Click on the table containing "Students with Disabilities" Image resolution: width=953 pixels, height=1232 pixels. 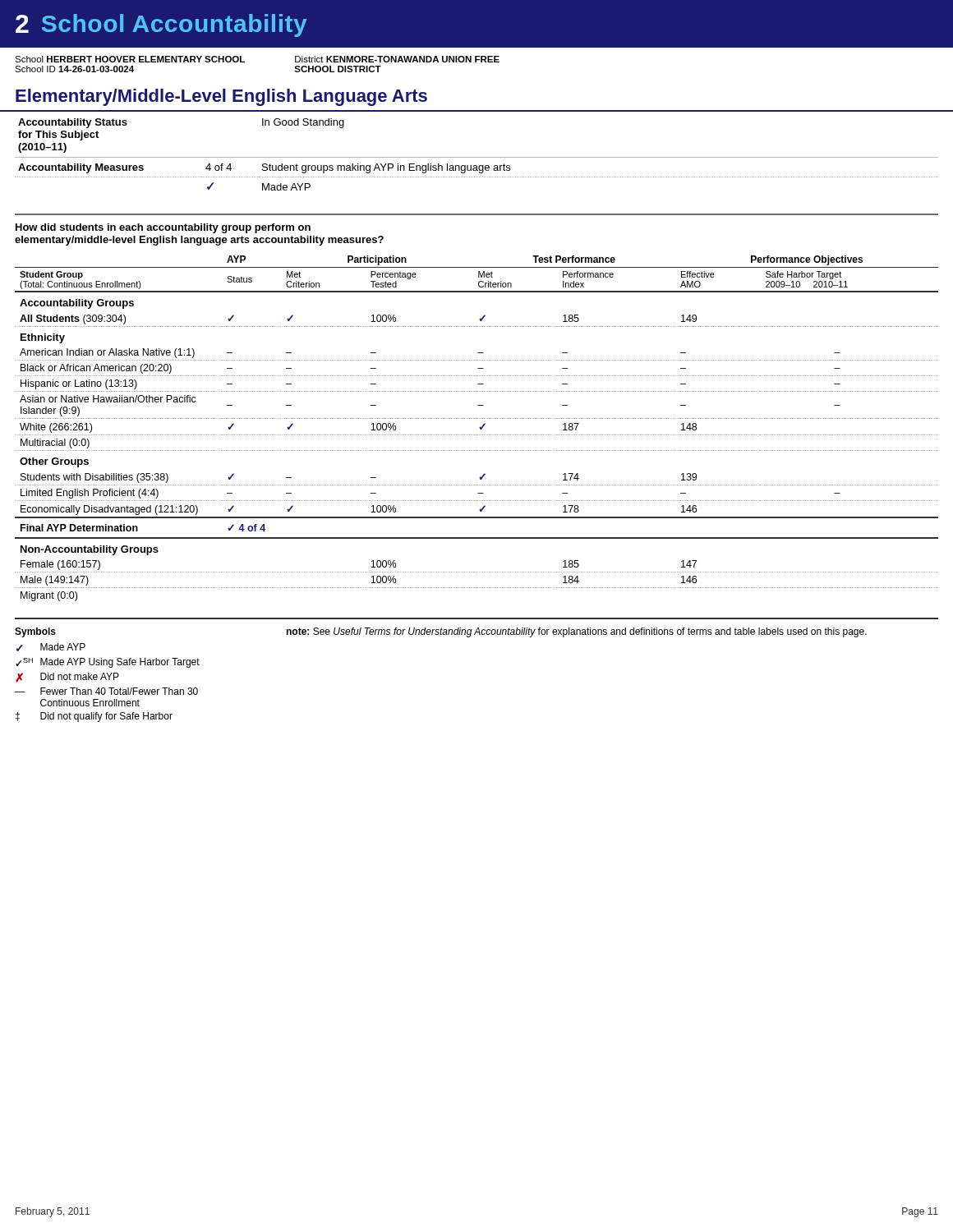coord(476,428)
